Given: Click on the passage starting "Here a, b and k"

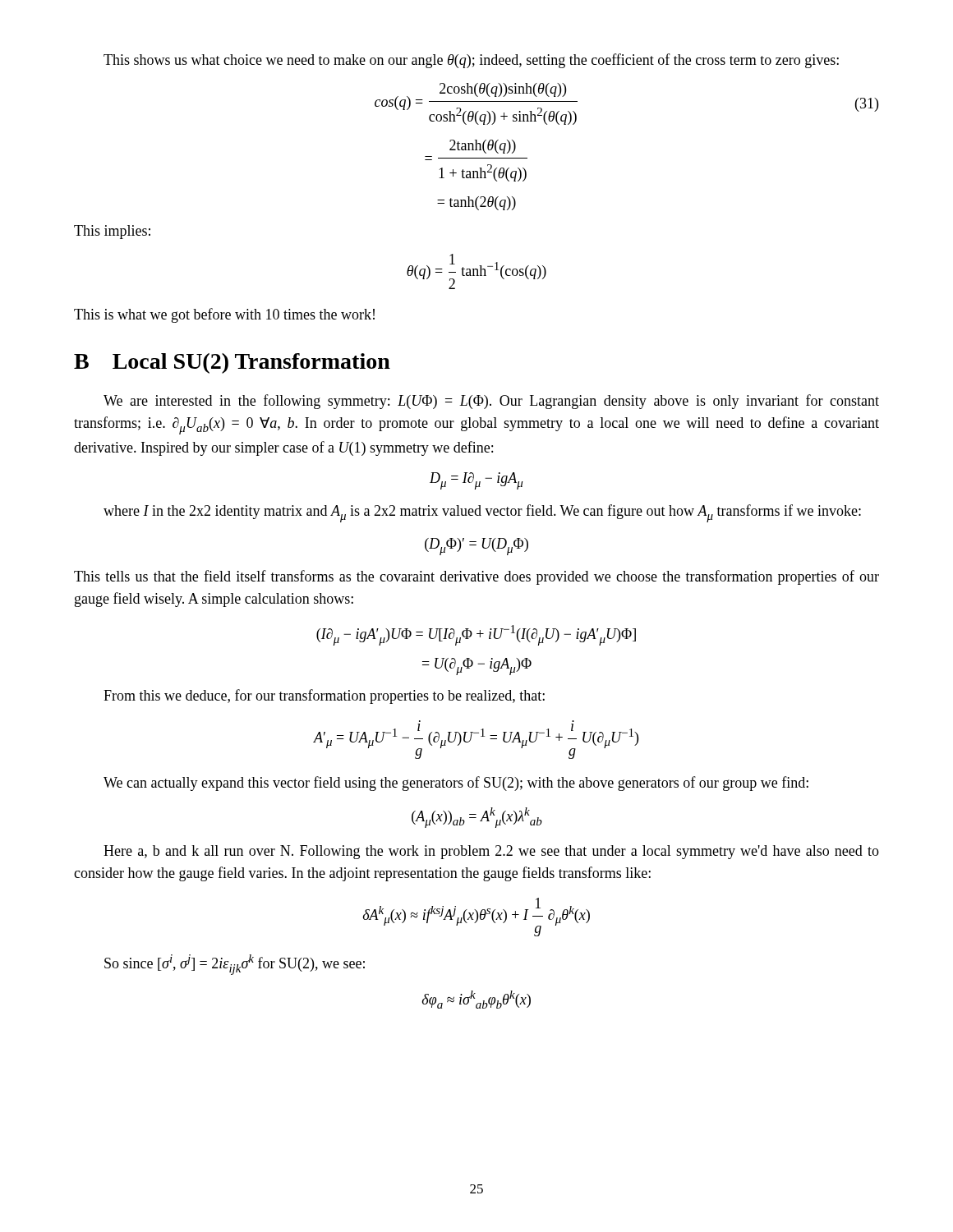Looking at the screenshot, I should click(x=476, y=862).
